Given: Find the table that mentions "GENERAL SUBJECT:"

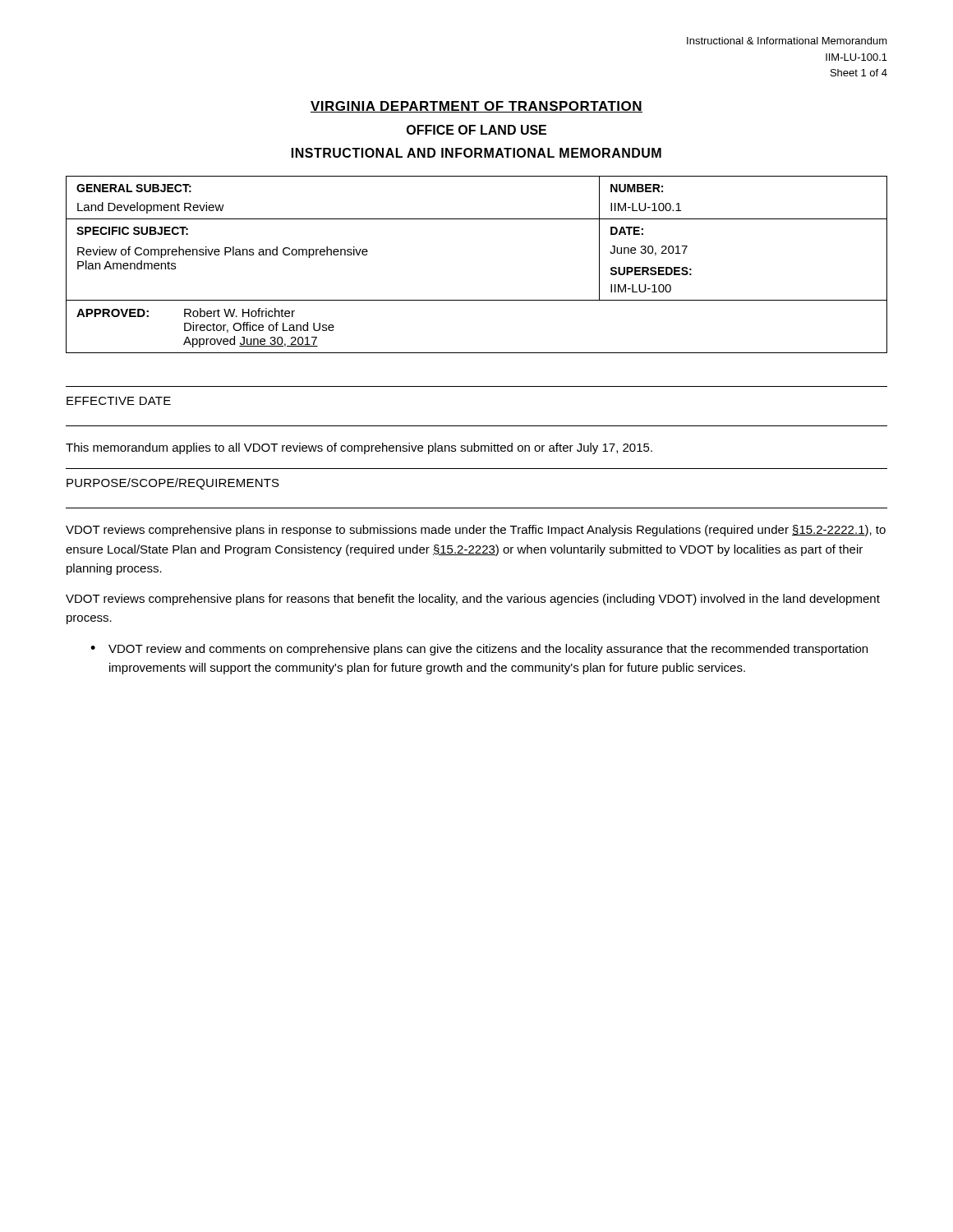Looking at the screenshot, I should tap(476, 265).
